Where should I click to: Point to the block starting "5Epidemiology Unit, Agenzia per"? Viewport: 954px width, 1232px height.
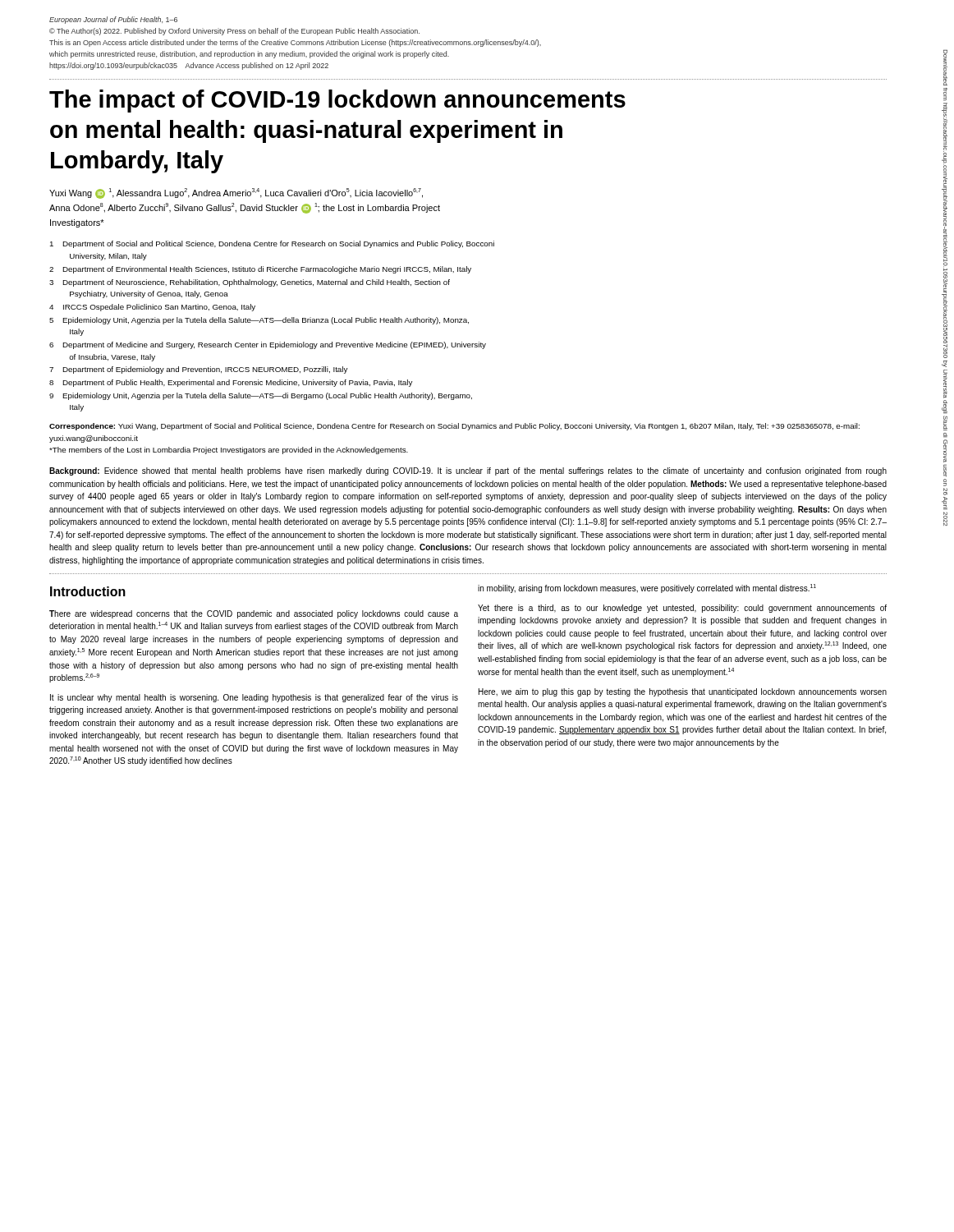[259, 326]
